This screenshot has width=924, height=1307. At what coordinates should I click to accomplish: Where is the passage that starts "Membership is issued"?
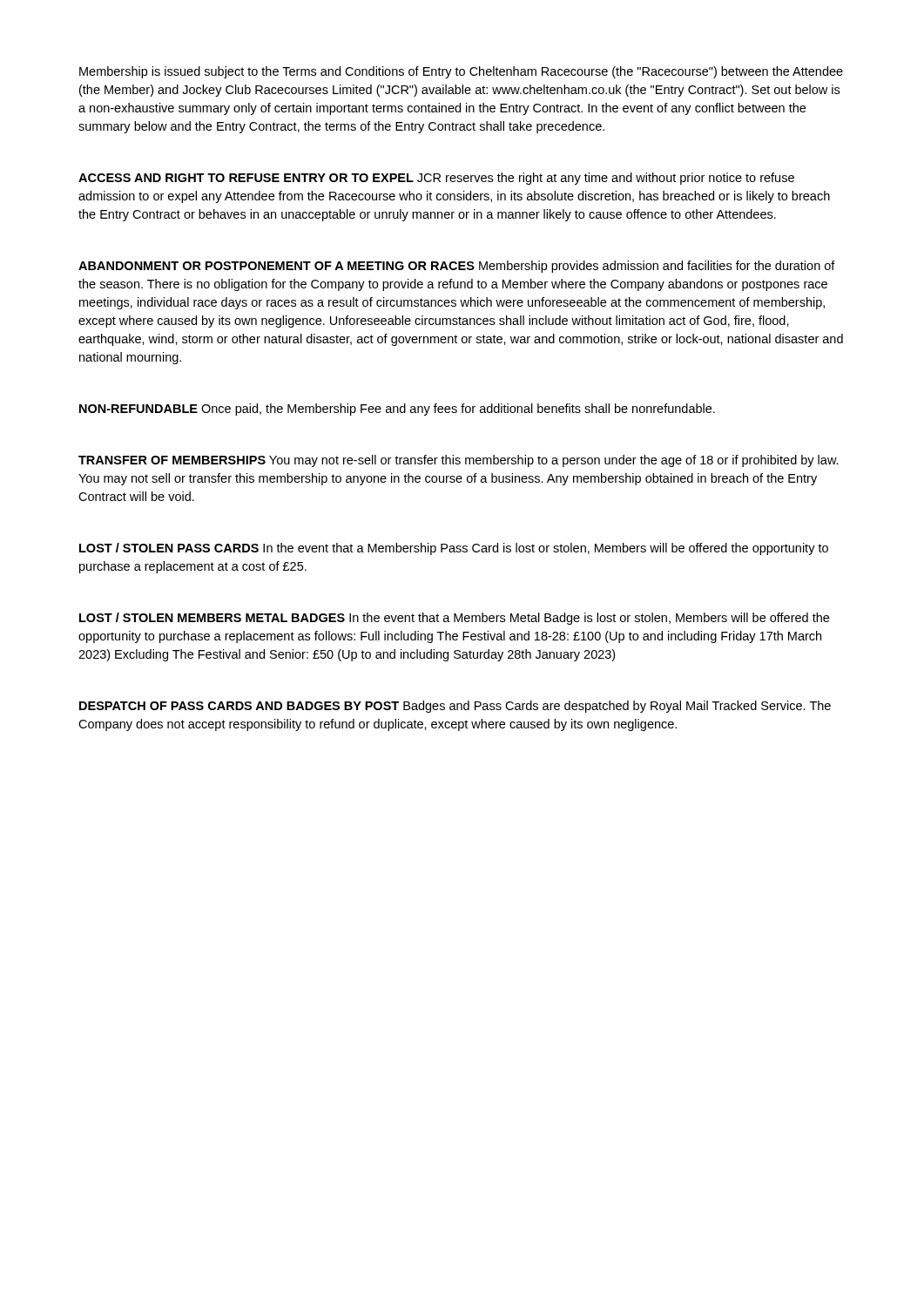462,99
